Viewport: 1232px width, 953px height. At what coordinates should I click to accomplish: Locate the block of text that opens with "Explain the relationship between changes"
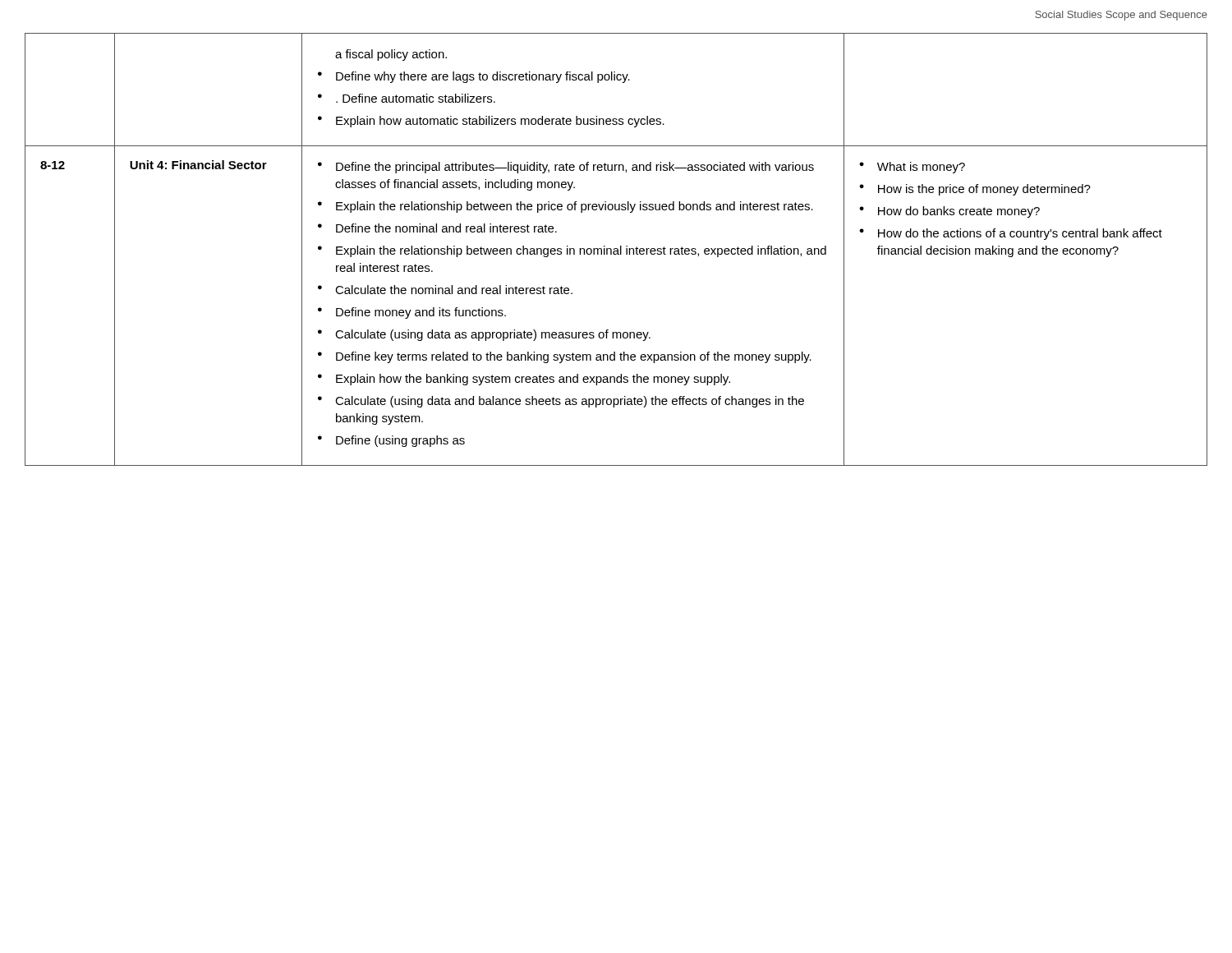point(581,259)
